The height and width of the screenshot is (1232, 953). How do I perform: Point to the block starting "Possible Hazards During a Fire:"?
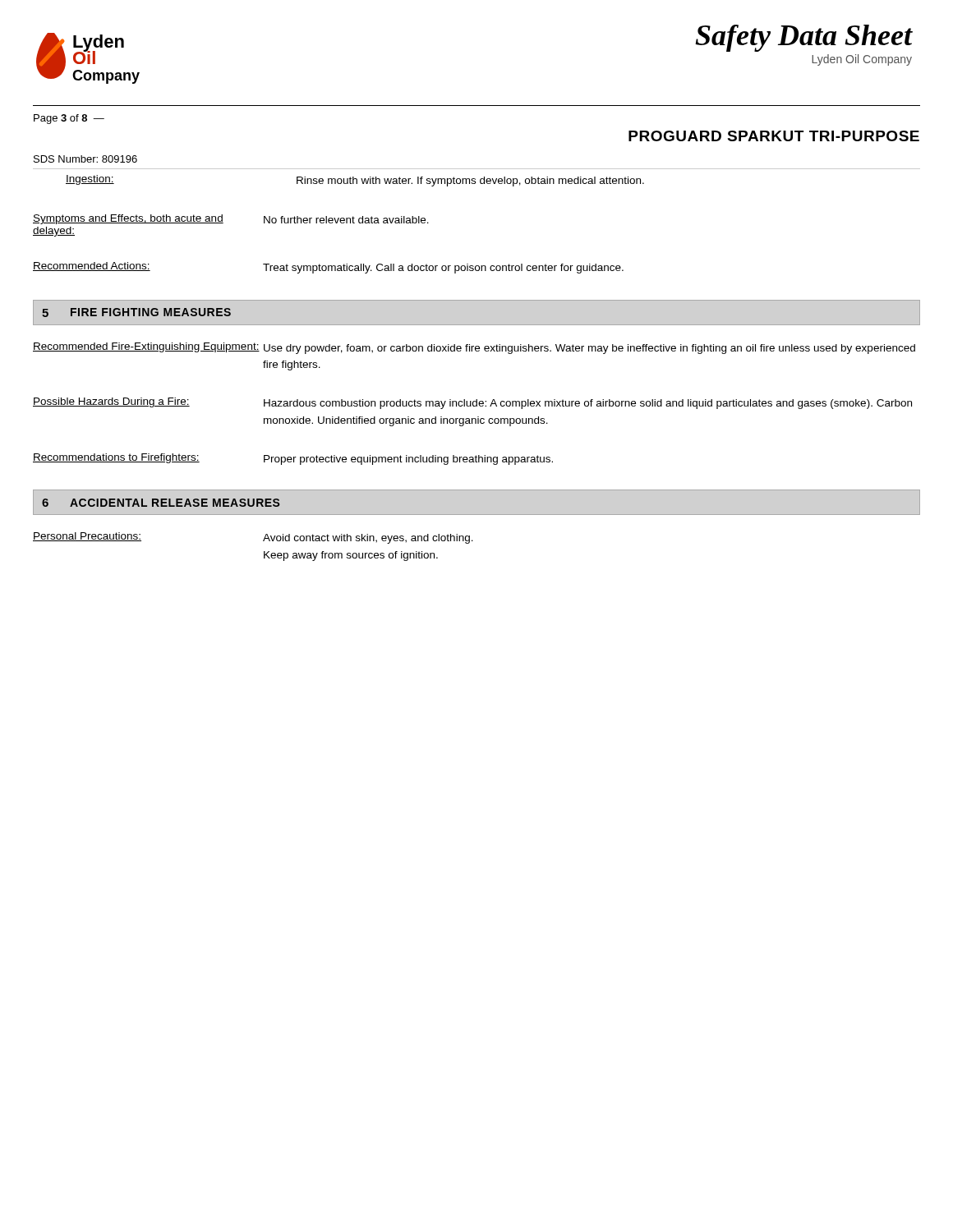pyautogui.click(x=111, y=402)
